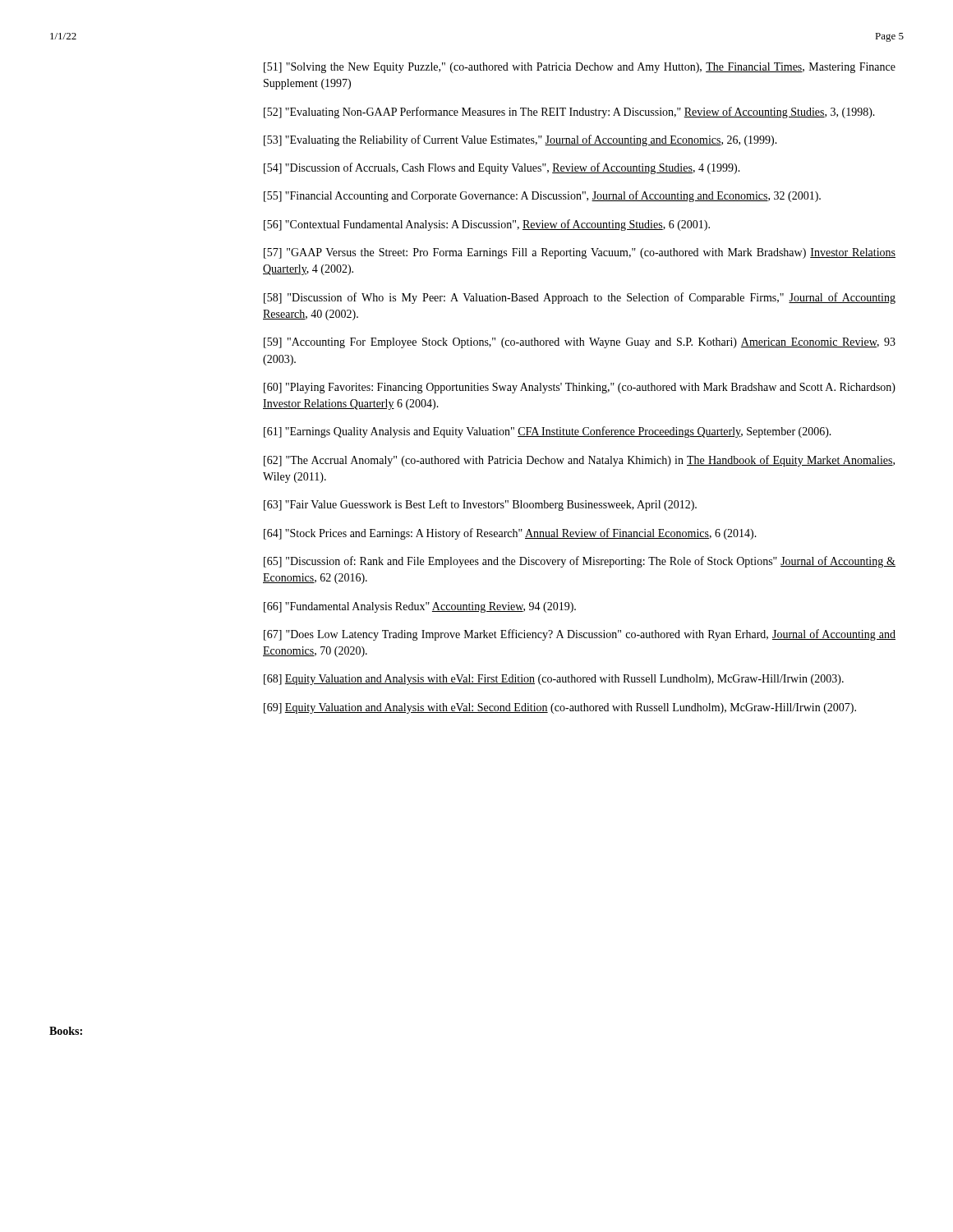Where is the passage that starts "[53] "Evaluating the Reliability of Current Value Estimates,""?

point(520,140)
